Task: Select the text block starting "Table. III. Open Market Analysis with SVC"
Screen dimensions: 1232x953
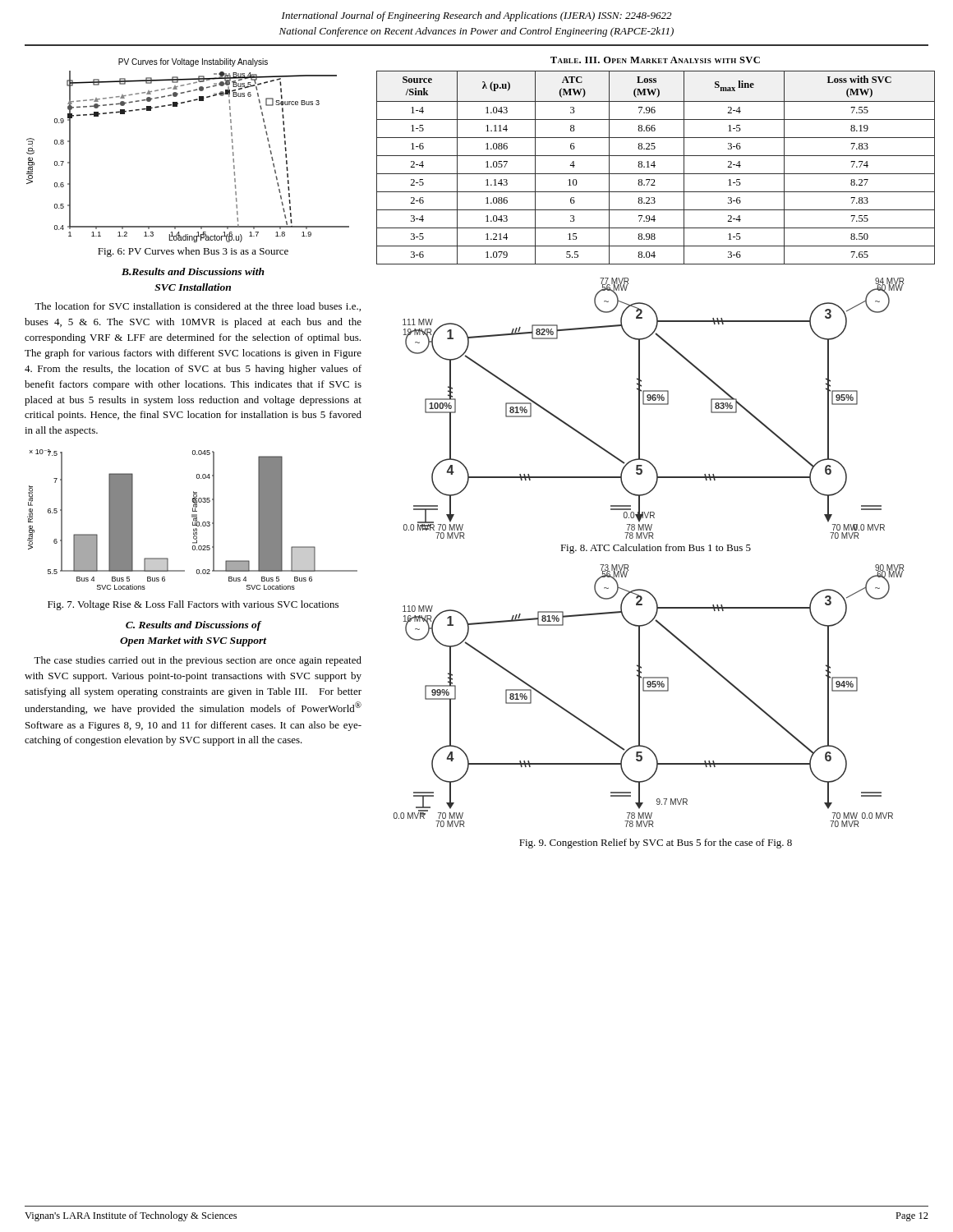Action: (656, 60)
